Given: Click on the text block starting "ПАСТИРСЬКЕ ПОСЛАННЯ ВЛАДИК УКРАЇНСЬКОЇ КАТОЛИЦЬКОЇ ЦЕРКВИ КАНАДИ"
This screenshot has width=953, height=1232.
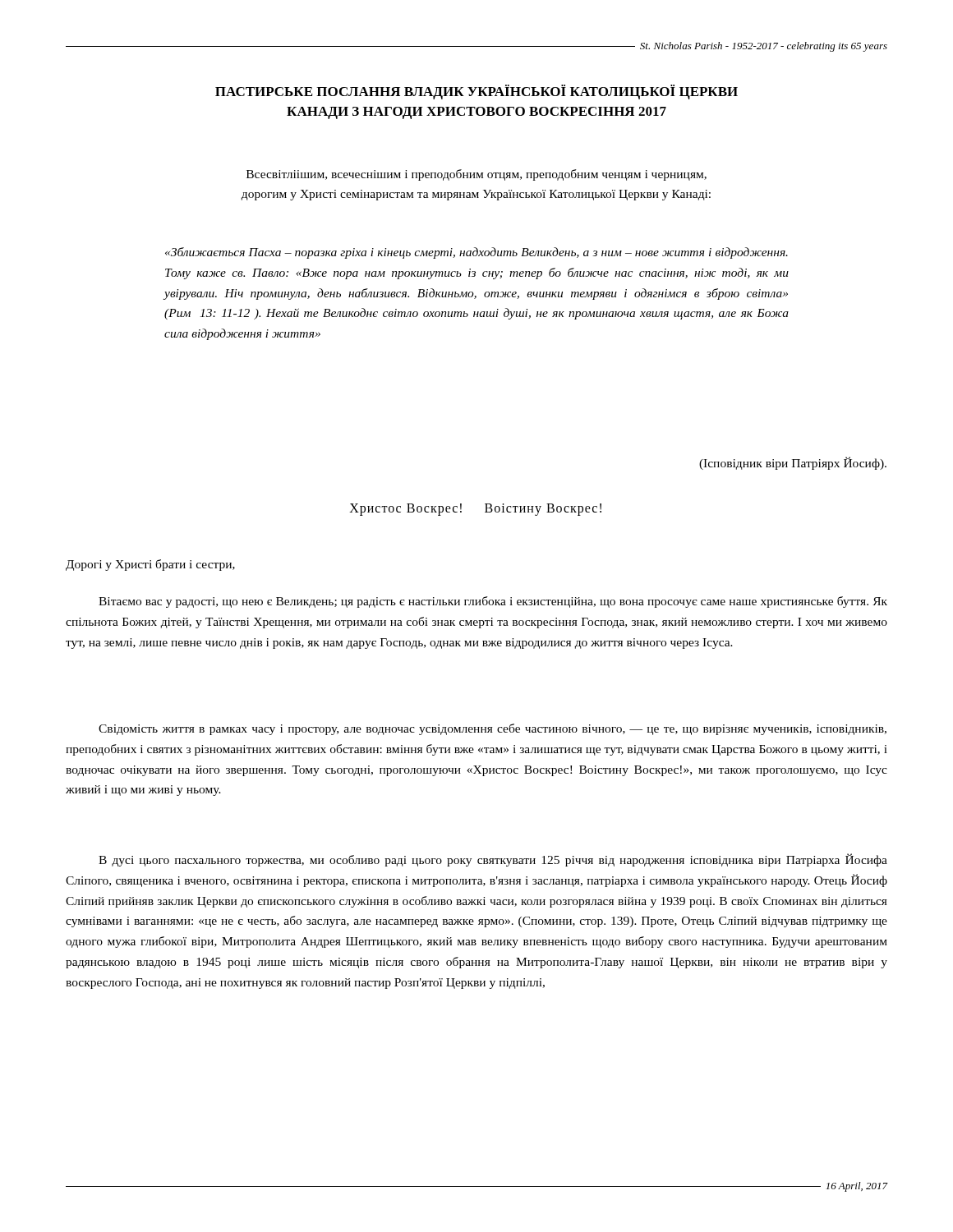Looking at the screenshot, I should 476,102.
